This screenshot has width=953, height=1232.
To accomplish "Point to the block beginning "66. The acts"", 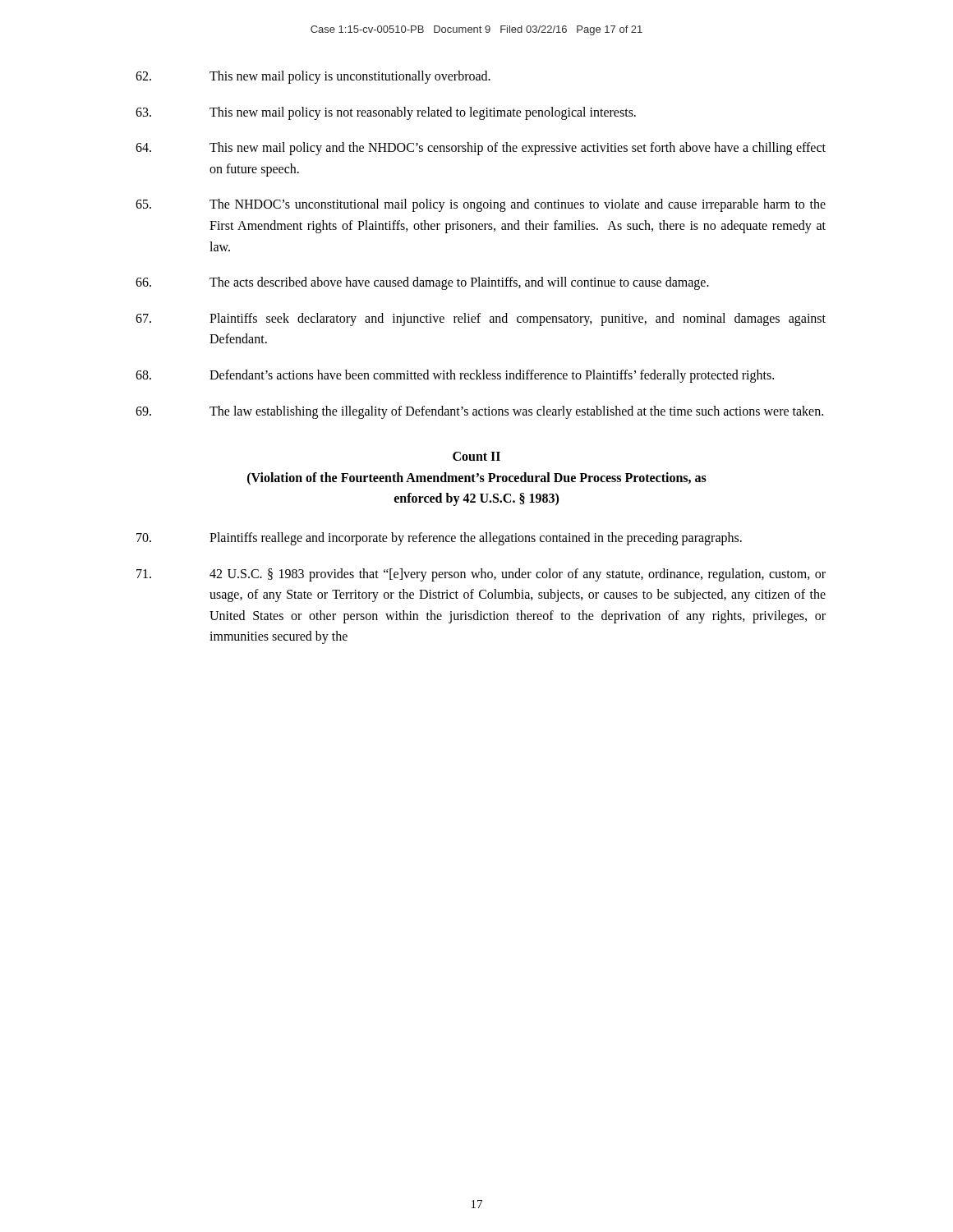I will [x=476, y=282].
